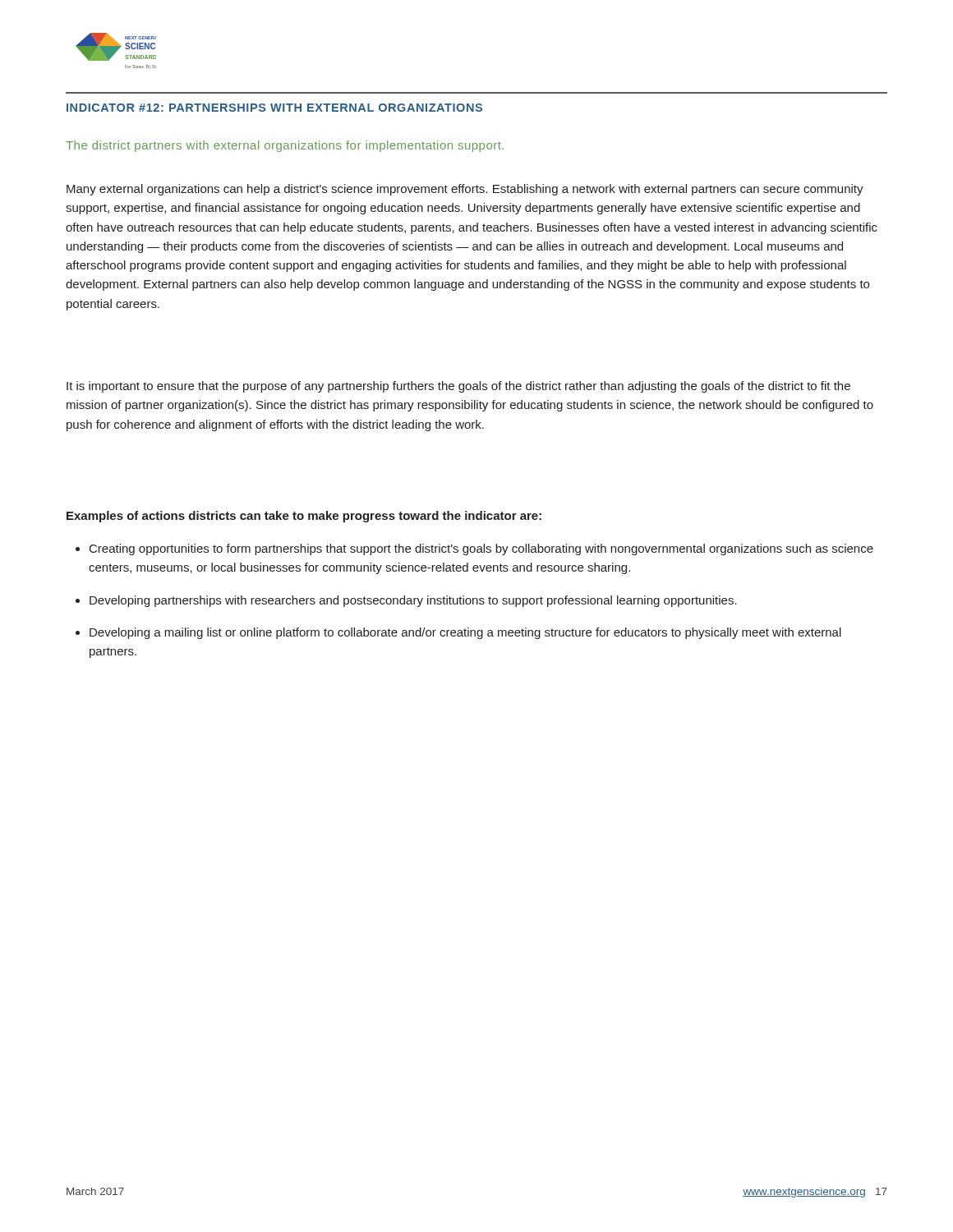Point to the block beginning "The district partners with external organizations for"

[x=285, y=145]
